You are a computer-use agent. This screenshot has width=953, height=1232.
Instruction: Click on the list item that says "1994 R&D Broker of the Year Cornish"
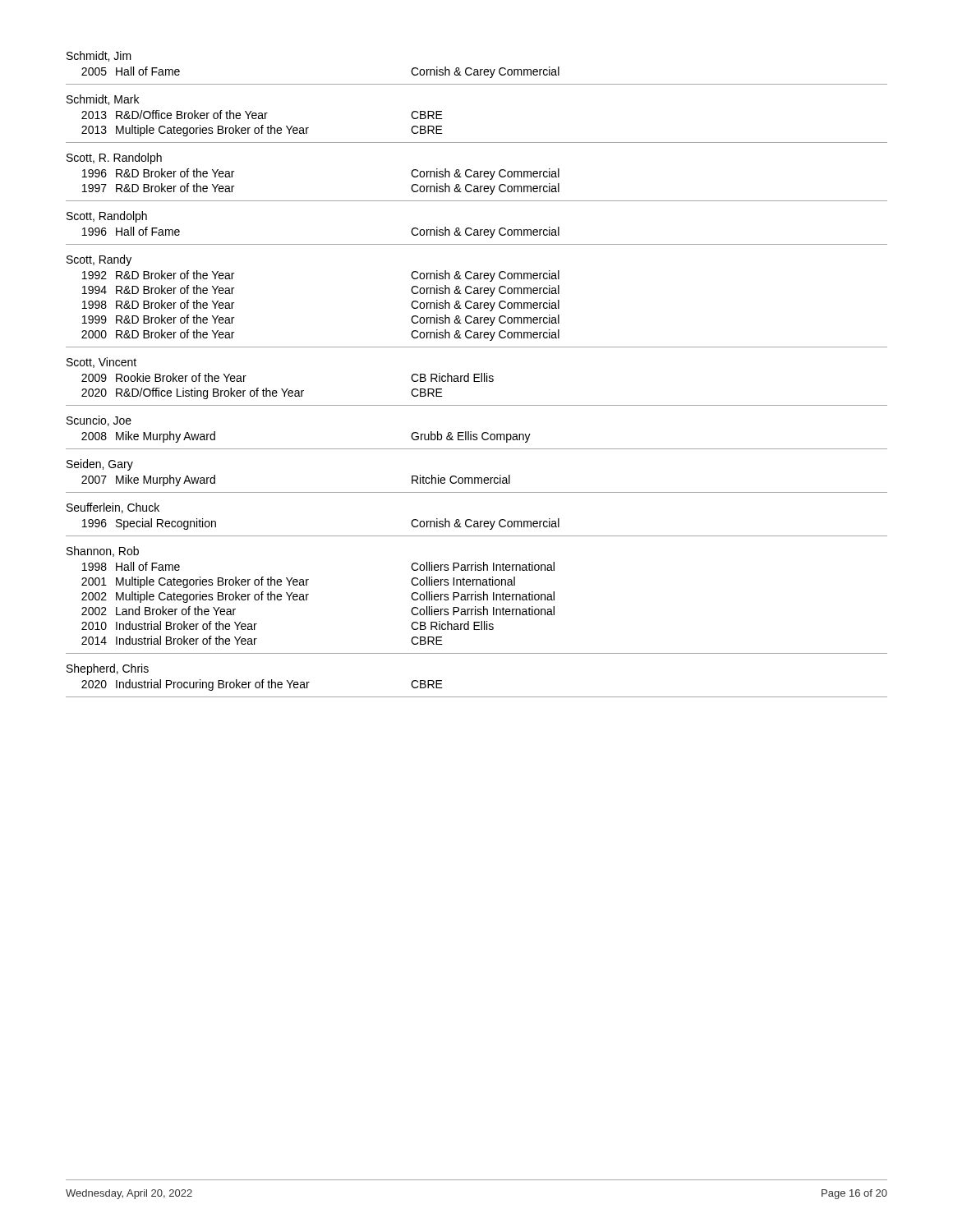pos(156,290)
